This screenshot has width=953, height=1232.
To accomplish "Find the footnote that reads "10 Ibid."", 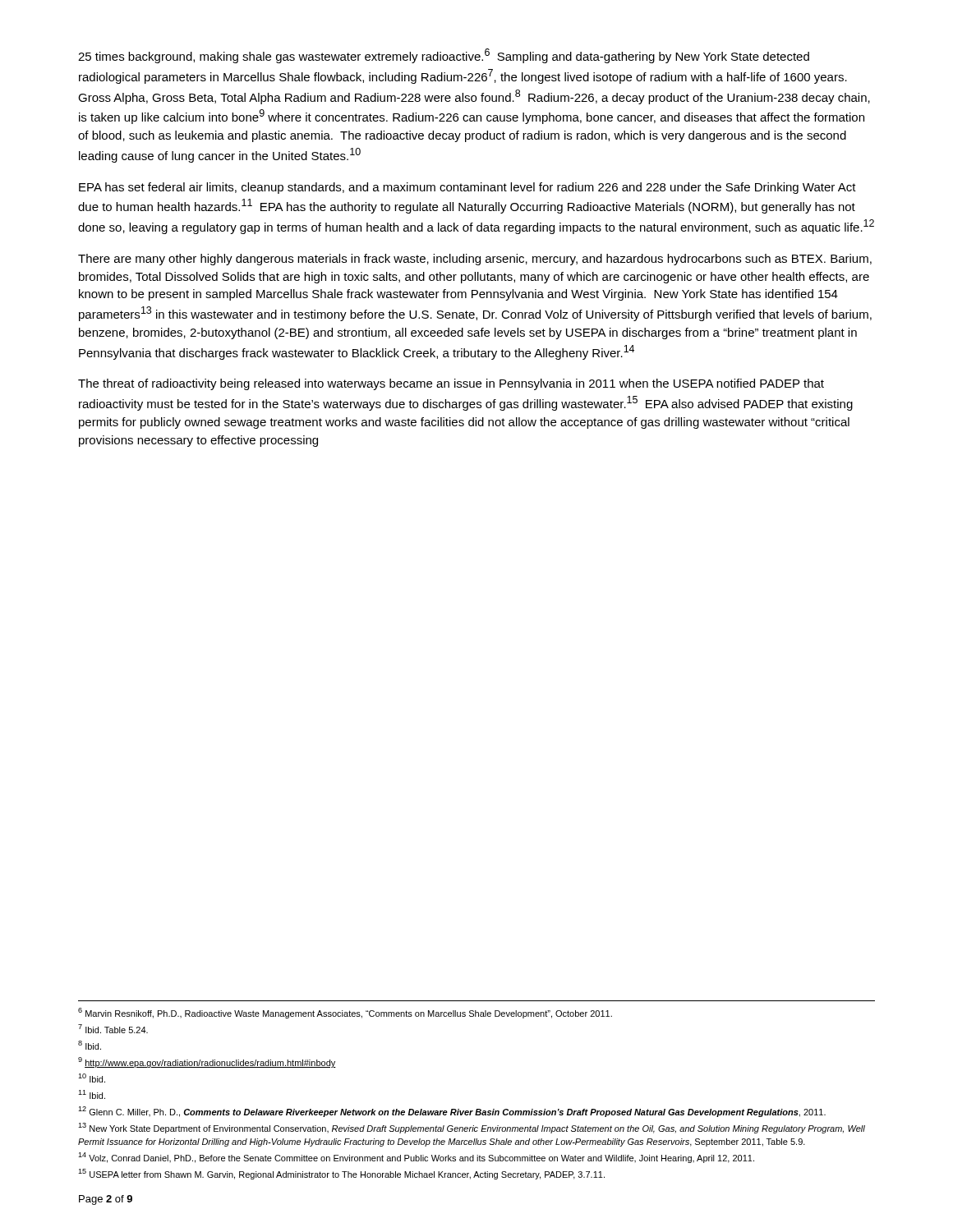I will (x=92, y=1078).
